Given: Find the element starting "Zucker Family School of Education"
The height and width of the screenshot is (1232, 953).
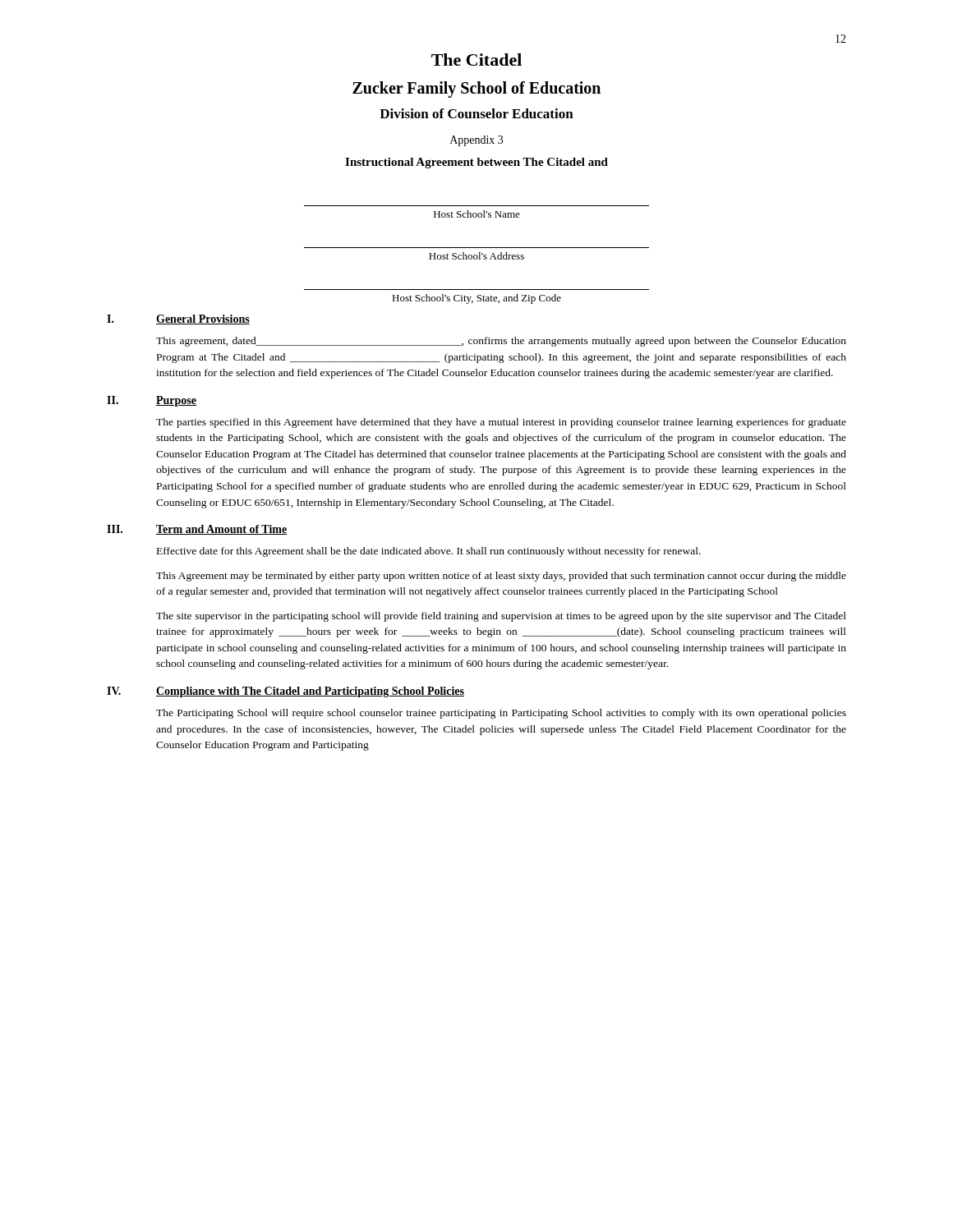Looking at the screenshot, I should coord(476,88).
